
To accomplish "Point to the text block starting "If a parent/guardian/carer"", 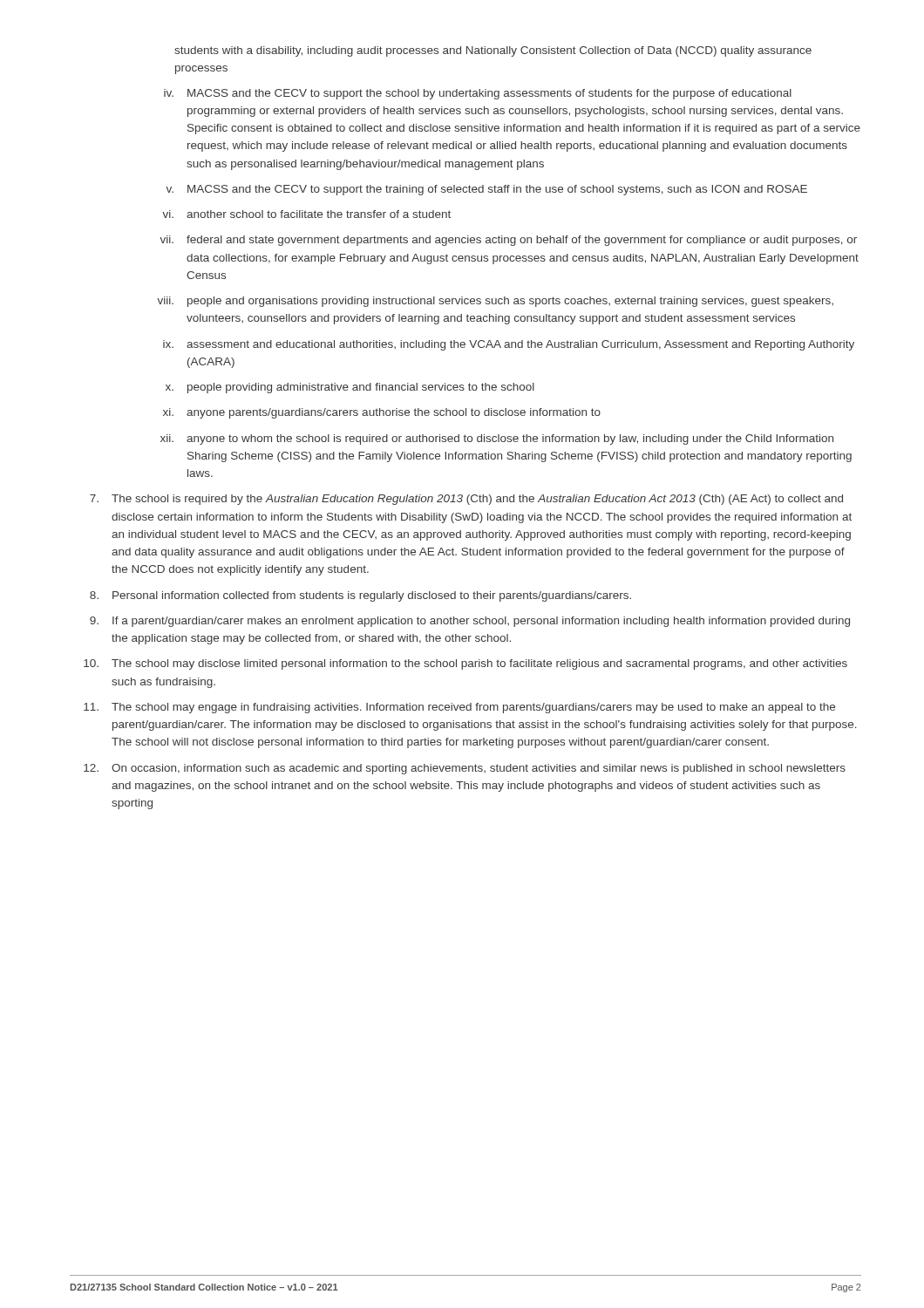I will (x=466, y=630).
